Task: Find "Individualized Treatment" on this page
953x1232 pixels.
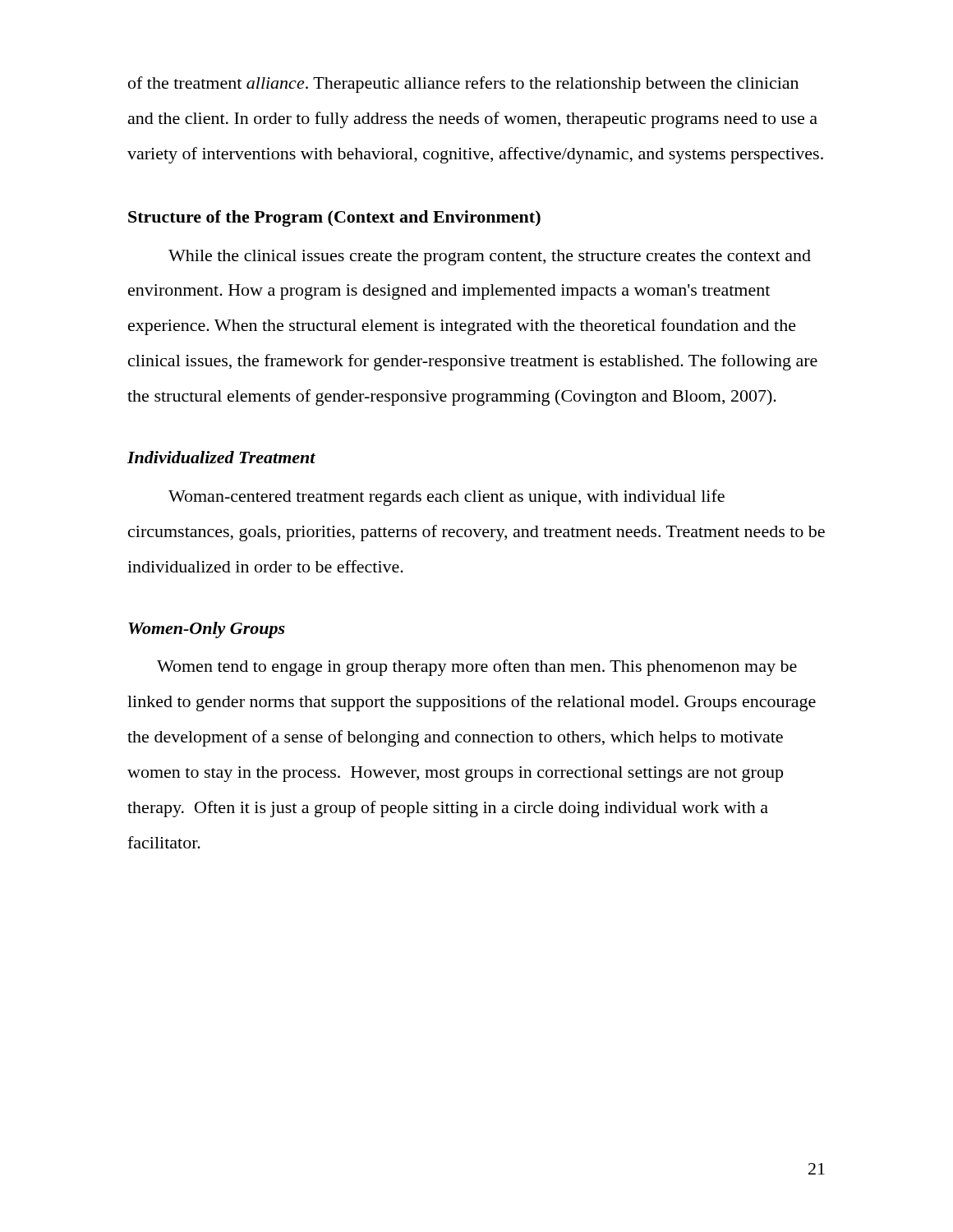Action: tap(221, 457)
